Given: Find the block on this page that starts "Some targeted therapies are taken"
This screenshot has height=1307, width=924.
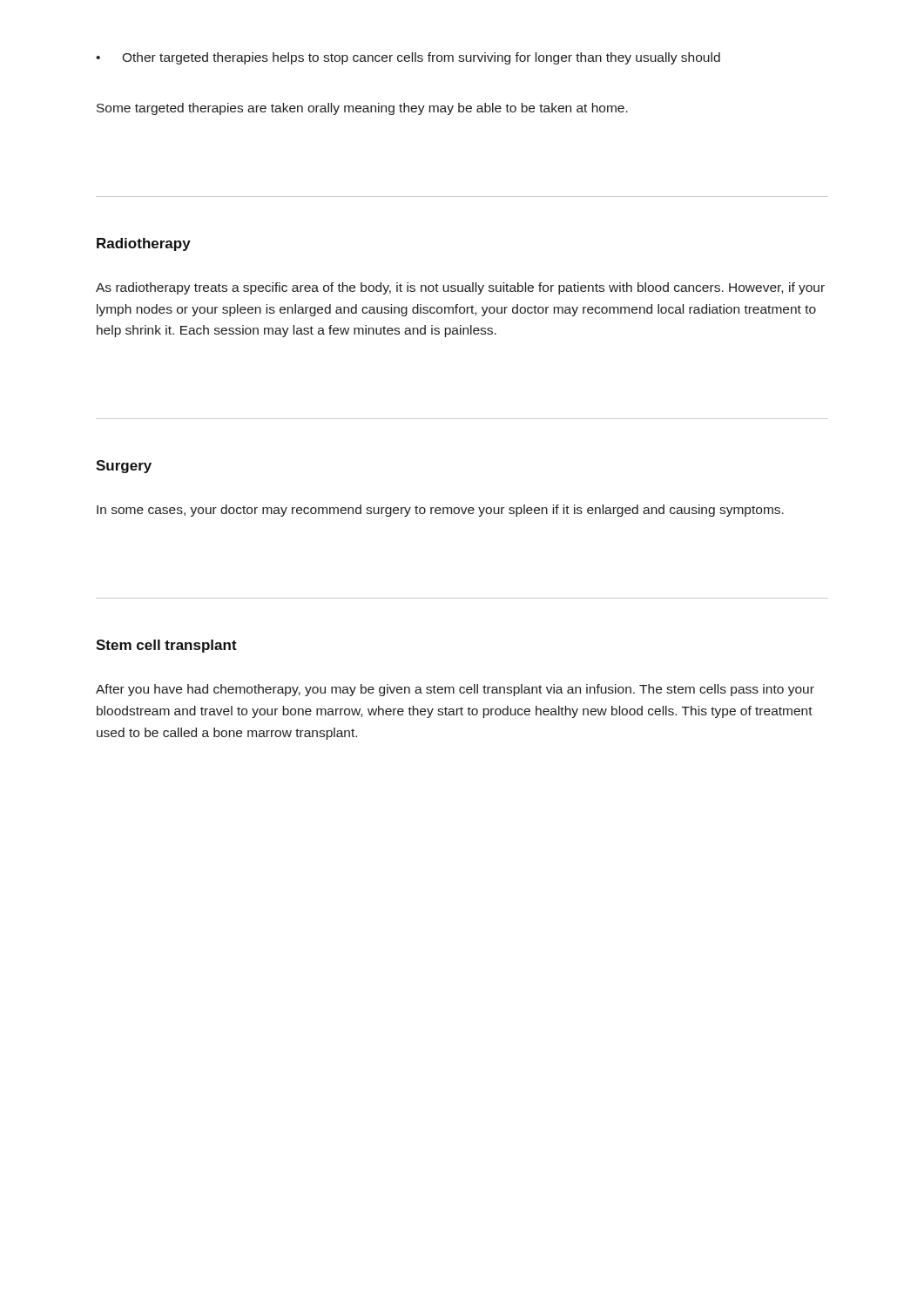Looking at the screenshot, I should 462,108.
